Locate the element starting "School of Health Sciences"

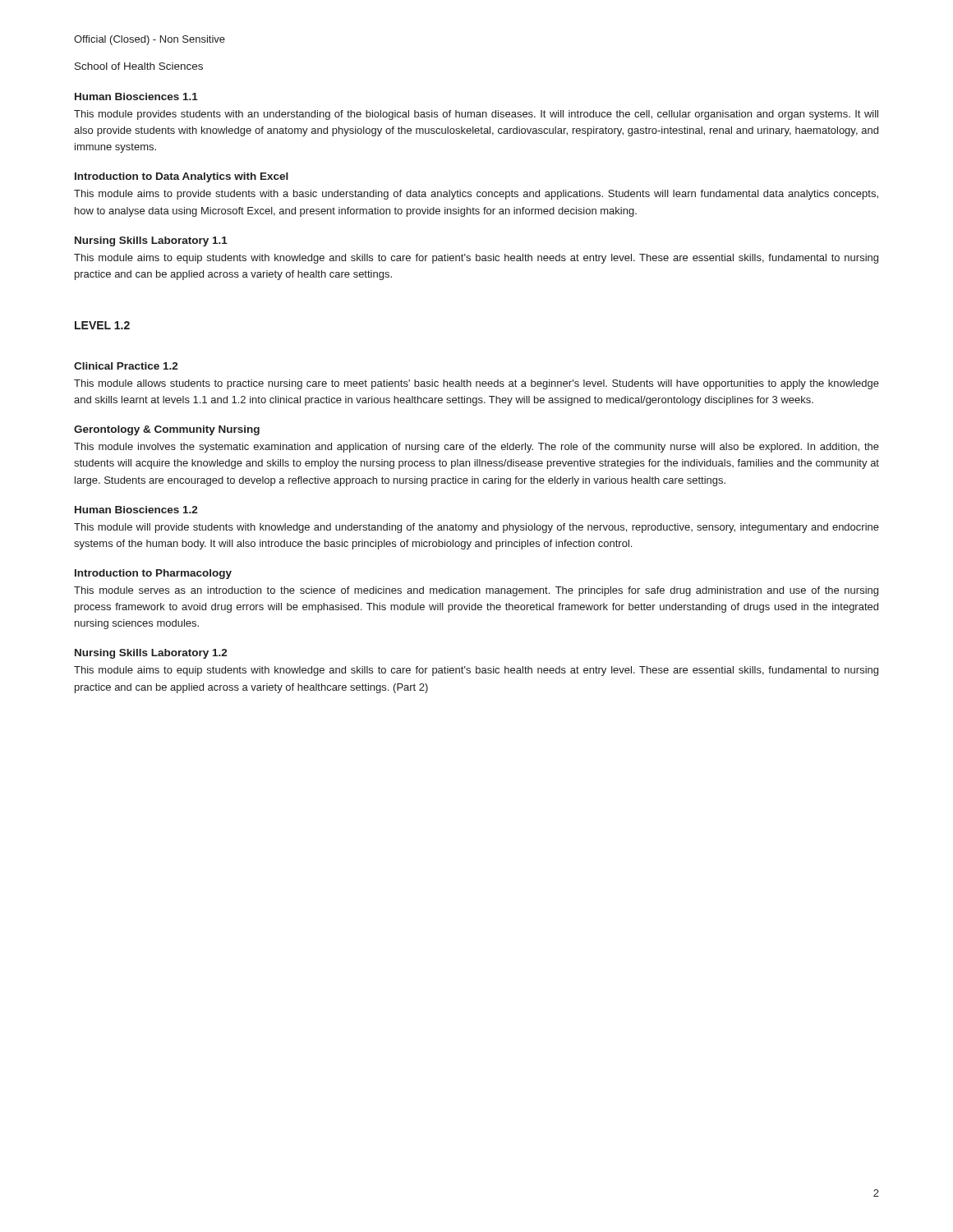pyautogui.click(x=139, y=66)
